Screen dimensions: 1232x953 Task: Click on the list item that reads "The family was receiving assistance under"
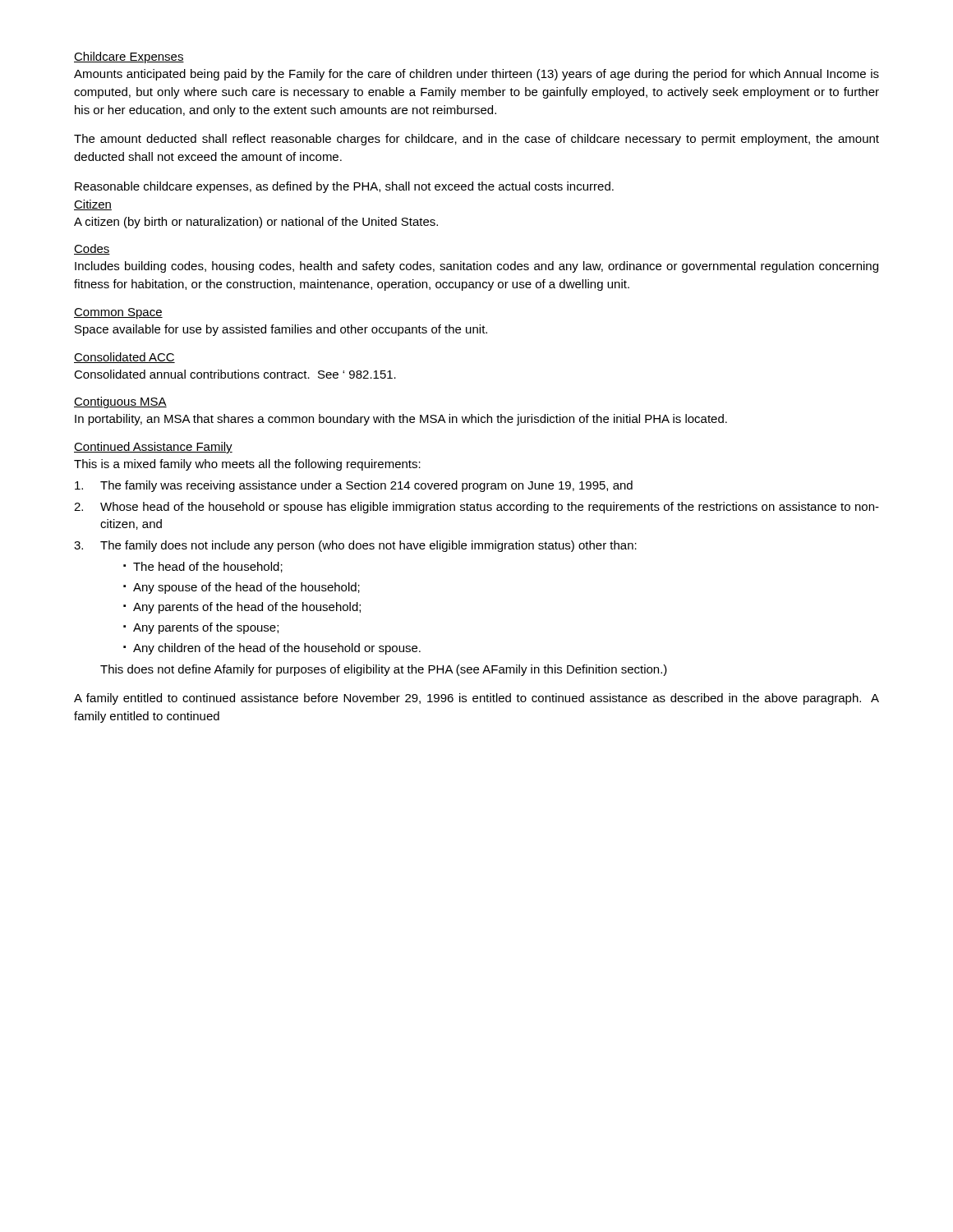[x=476, y=485]
